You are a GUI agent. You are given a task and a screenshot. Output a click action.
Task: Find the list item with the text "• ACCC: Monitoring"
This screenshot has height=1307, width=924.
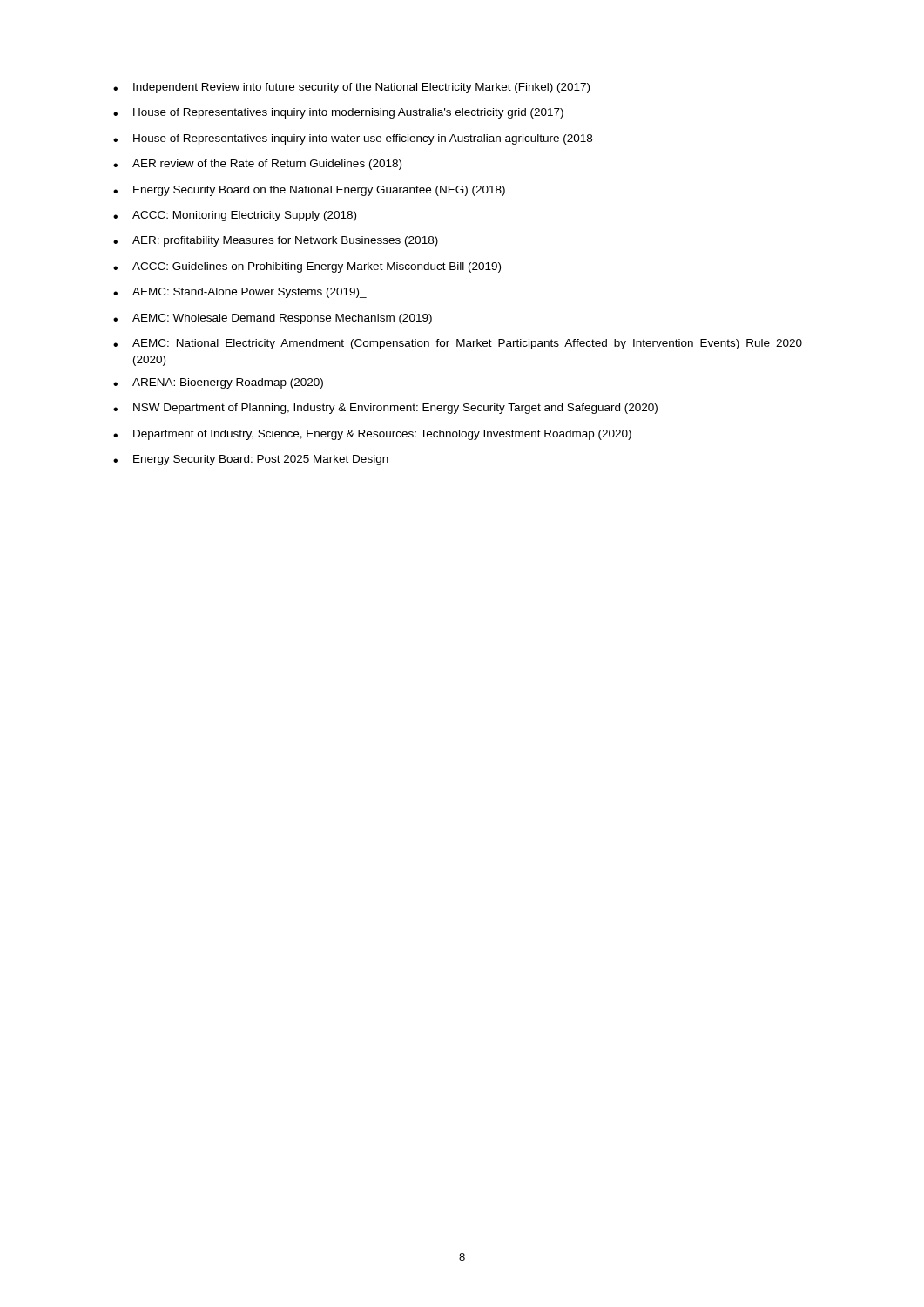pyautogui.click(x=235, y=216)
